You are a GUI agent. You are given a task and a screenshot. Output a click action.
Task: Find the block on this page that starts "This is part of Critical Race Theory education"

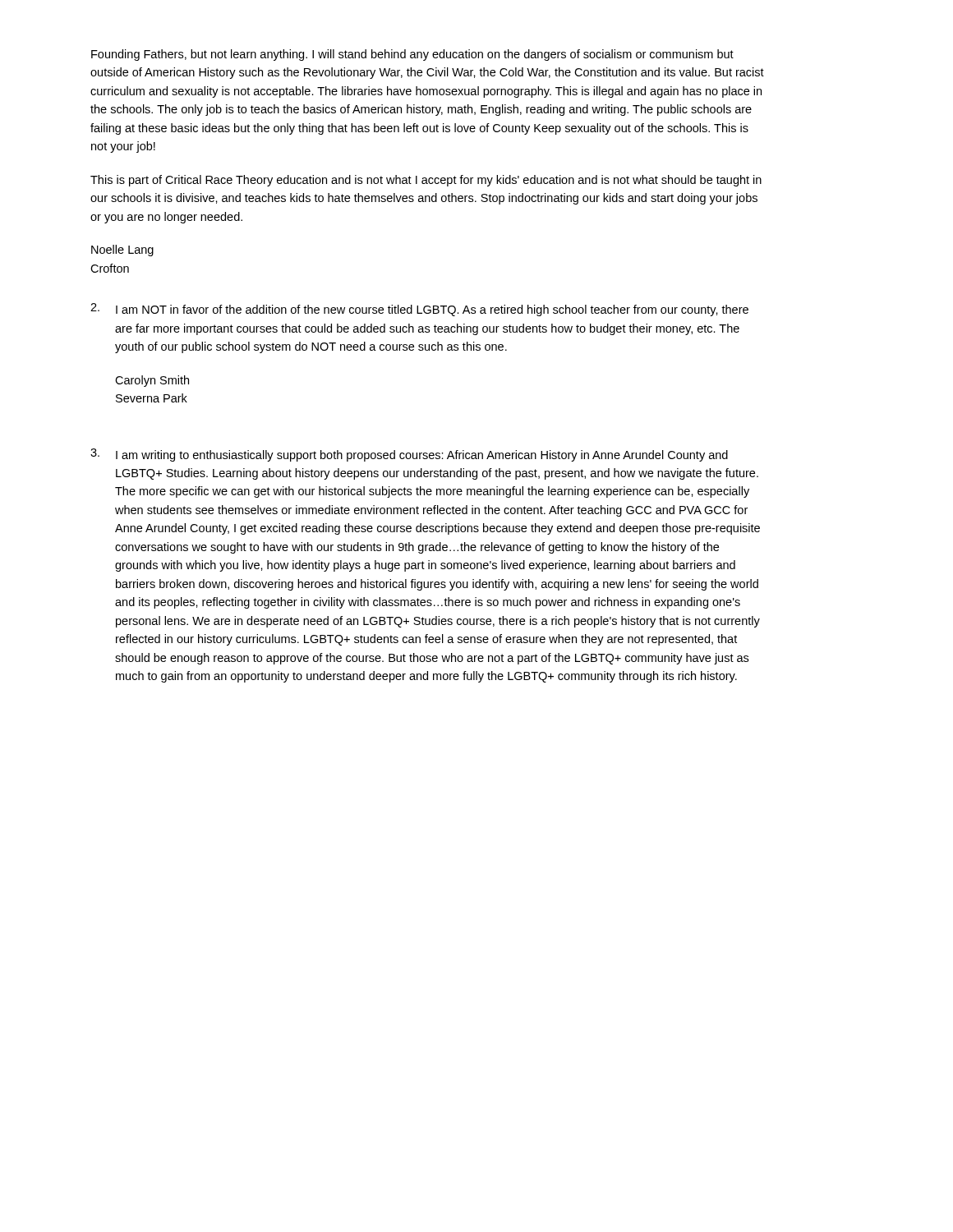pos(426,198)
